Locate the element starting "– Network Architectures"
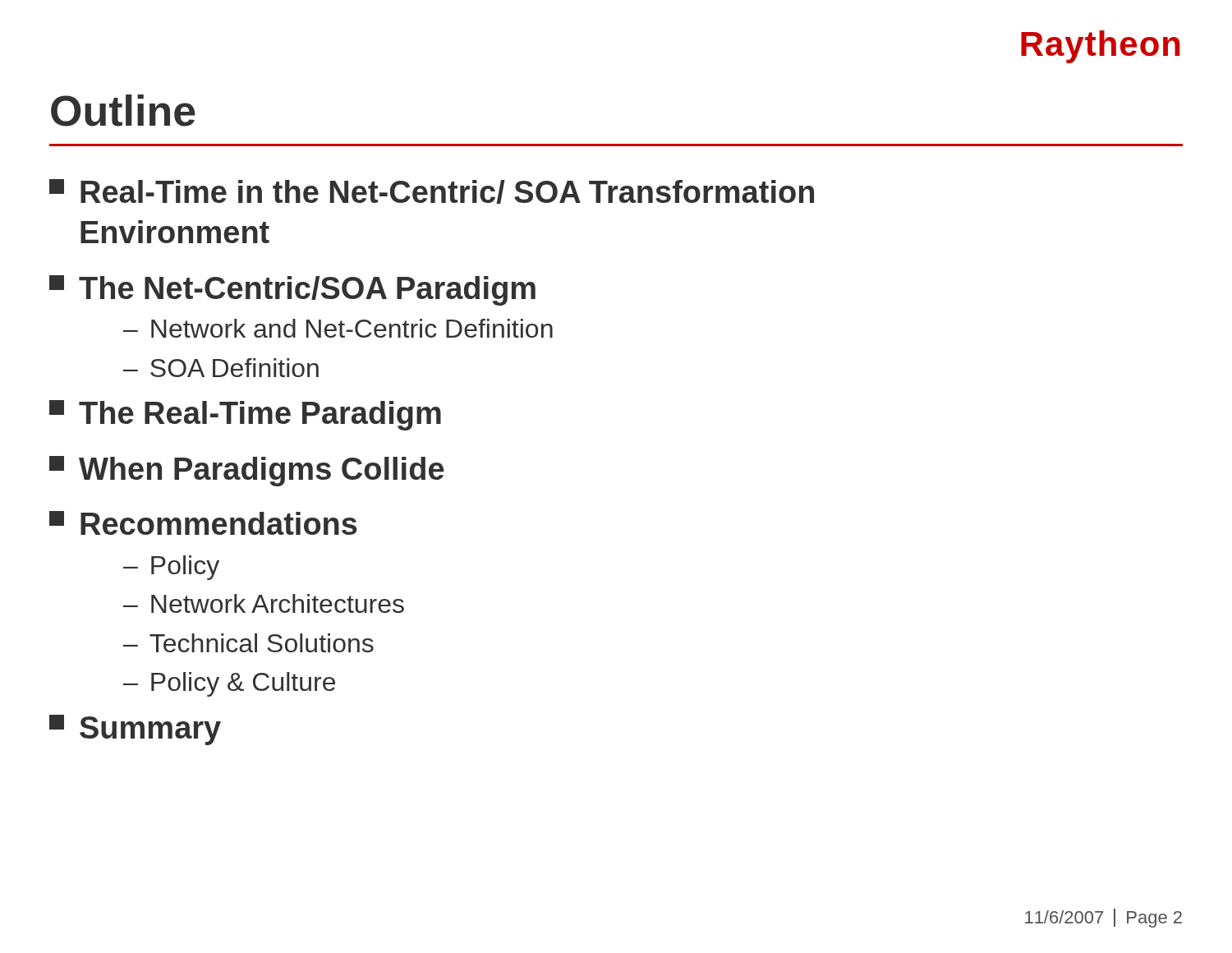Image resolution: width=1232 pixels, height=953 pixels. pyautogui.click(x=264, y=605)
